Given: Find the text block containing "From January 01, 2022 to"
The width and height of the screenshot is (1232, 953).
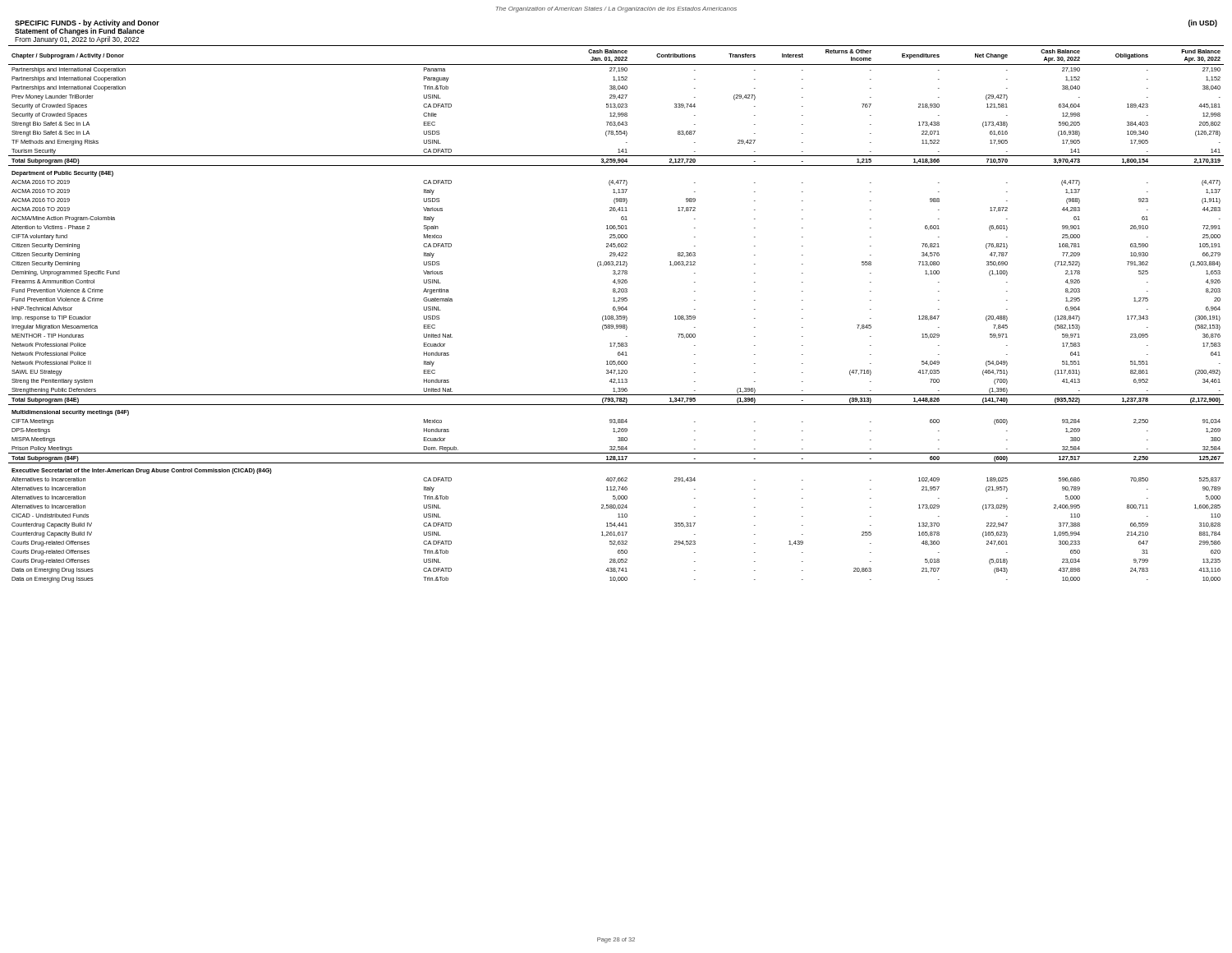Looking at the screenshot, I should [x=77, y=39].
